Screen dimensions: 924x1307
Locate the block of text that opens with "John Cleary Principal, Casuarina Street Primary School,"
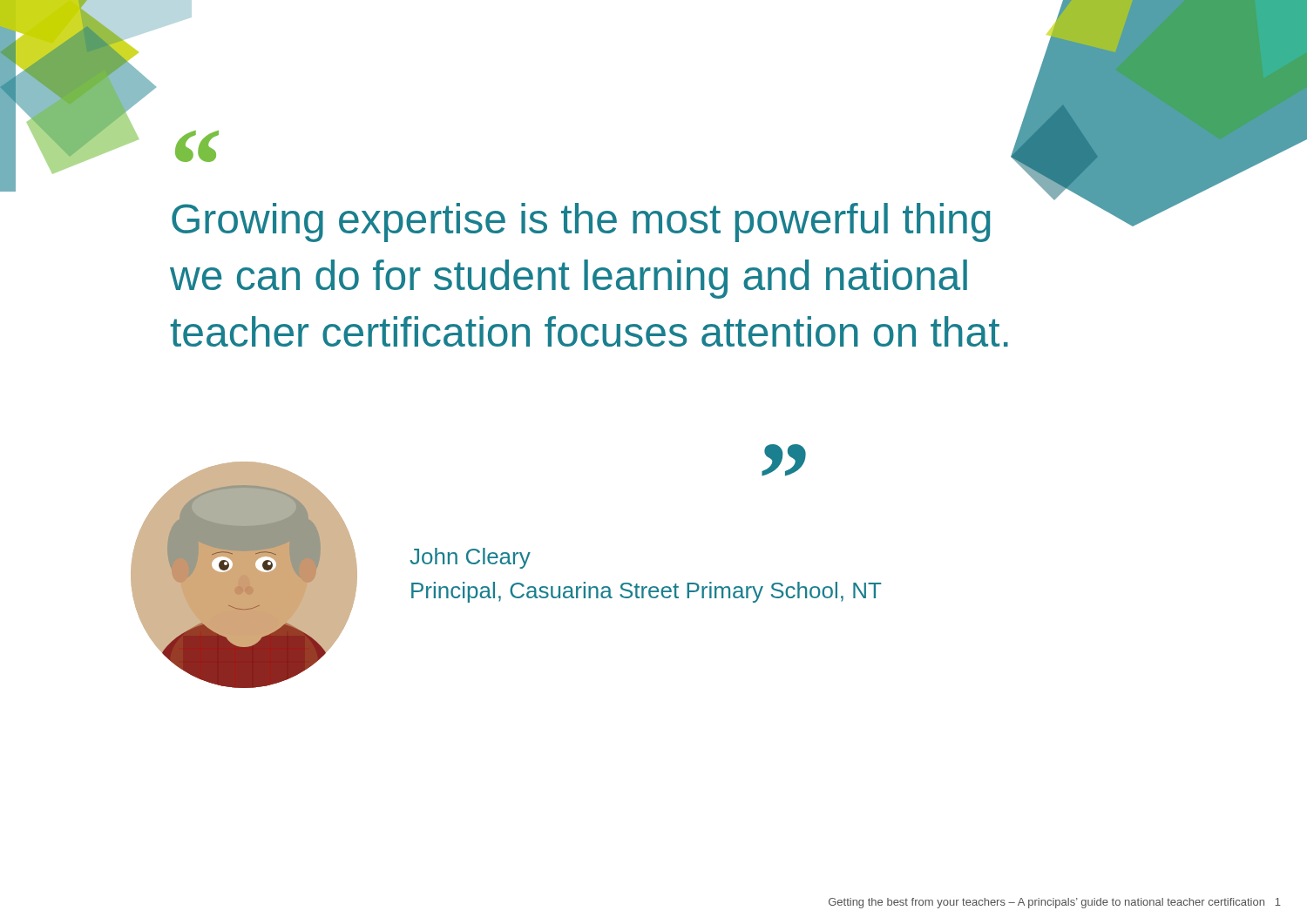coord(470,558)
